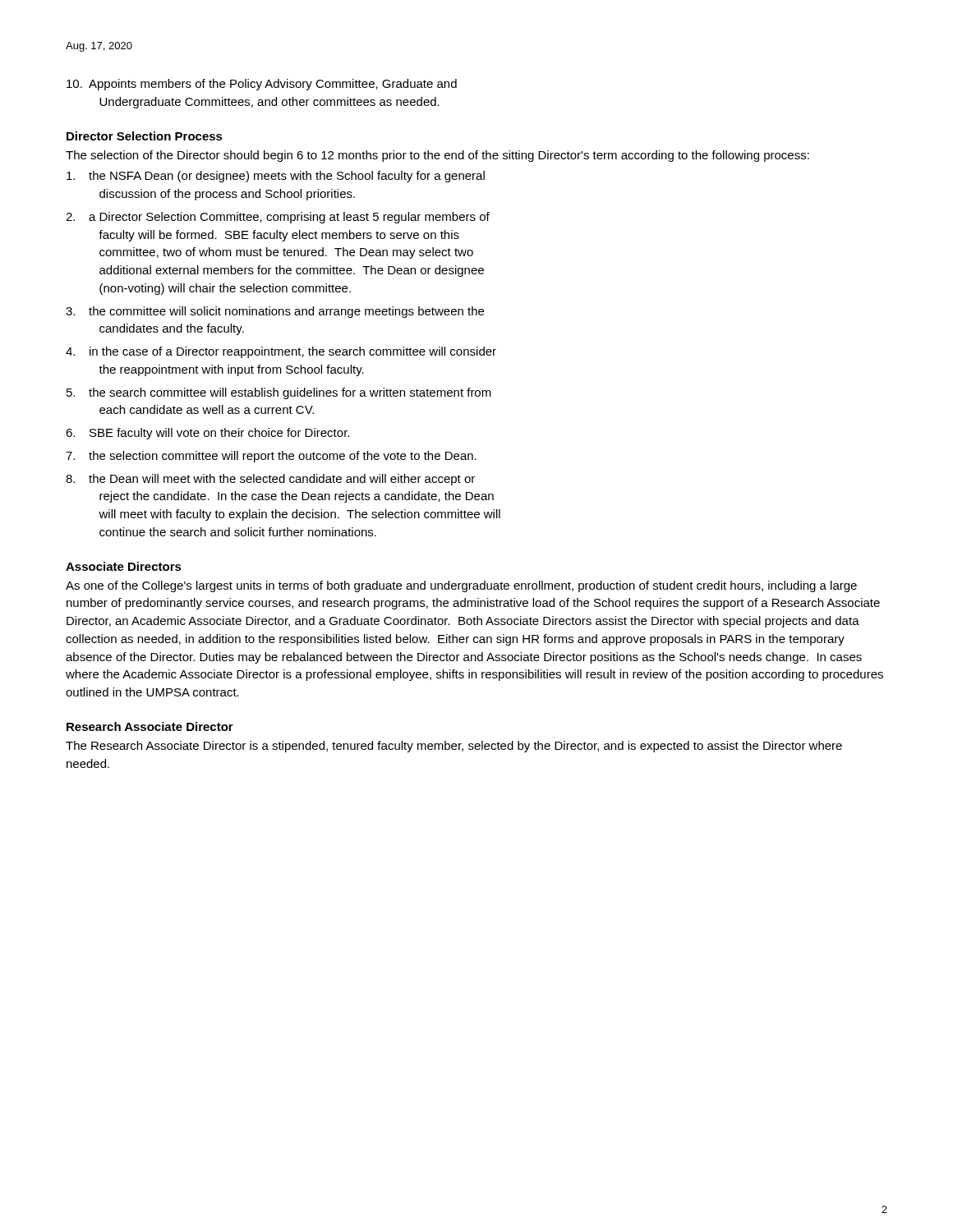This screenshot has height=1232, width=953.
Task: Locate the block of text that opens with "5. the search committee will establish"
Action: (x=476, y=401)
